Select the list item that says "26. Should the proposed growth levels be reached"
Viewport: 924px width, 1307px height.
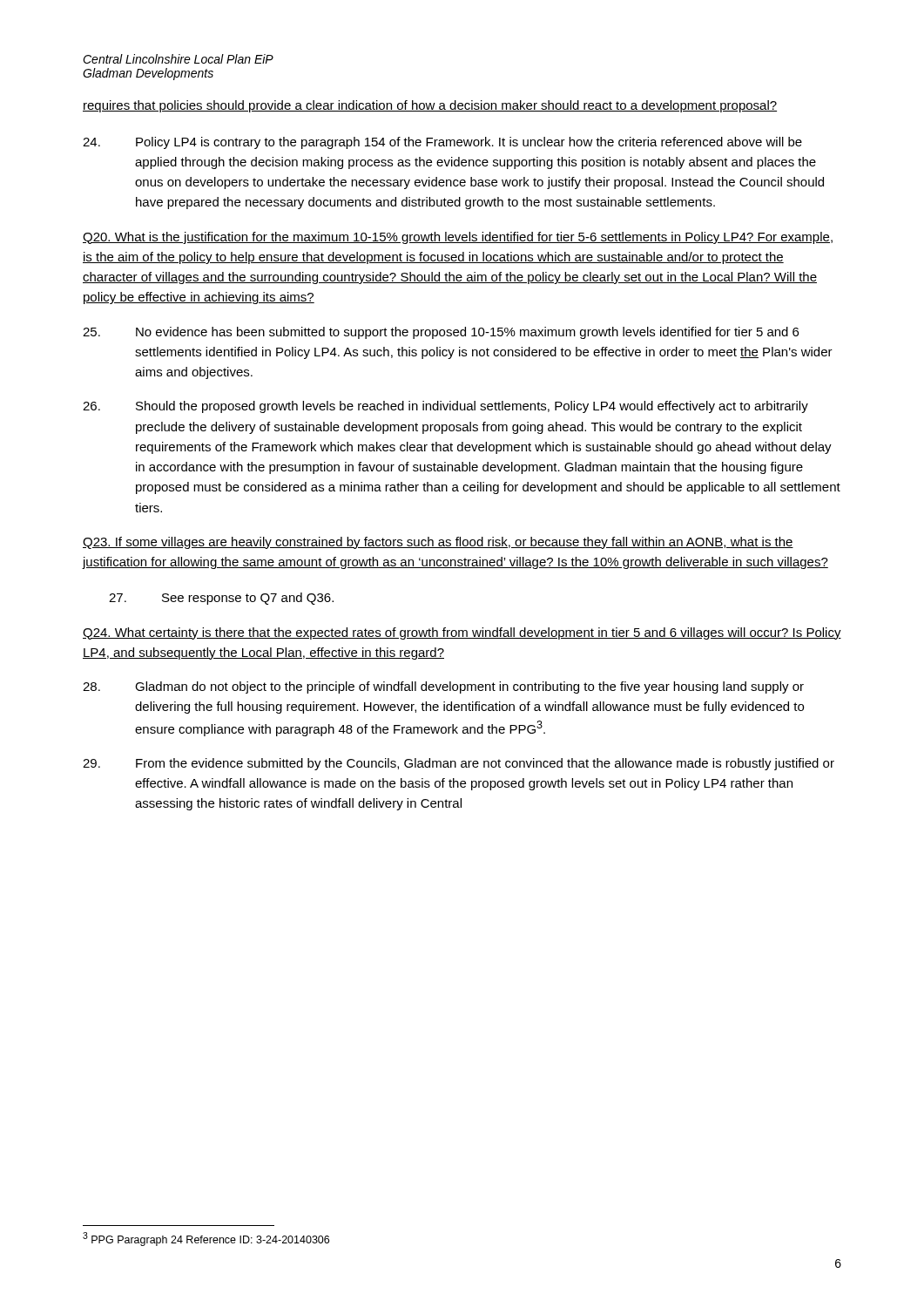tap(462, 457)
